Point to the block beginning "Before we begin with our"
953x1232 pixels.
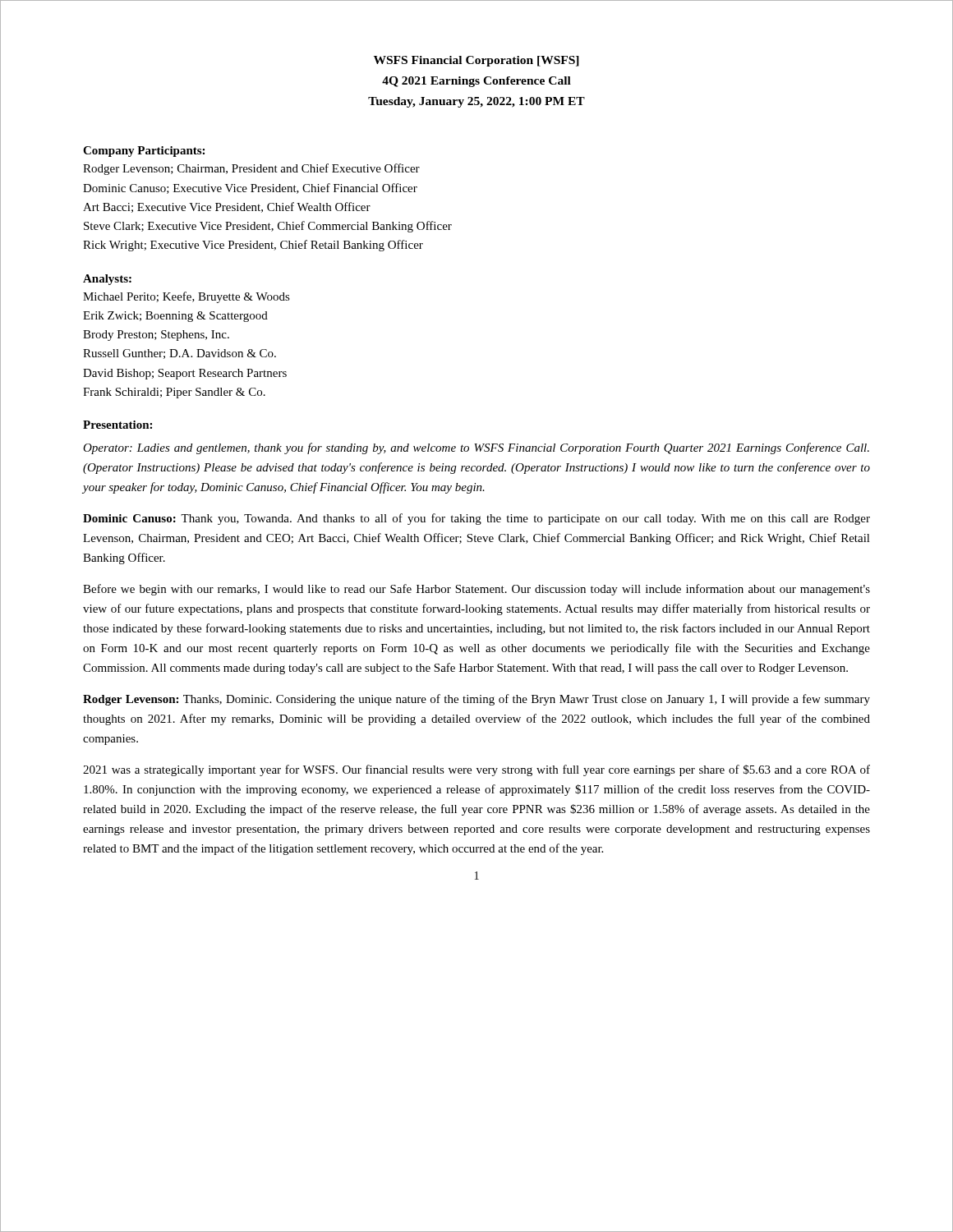pos(476,629)
